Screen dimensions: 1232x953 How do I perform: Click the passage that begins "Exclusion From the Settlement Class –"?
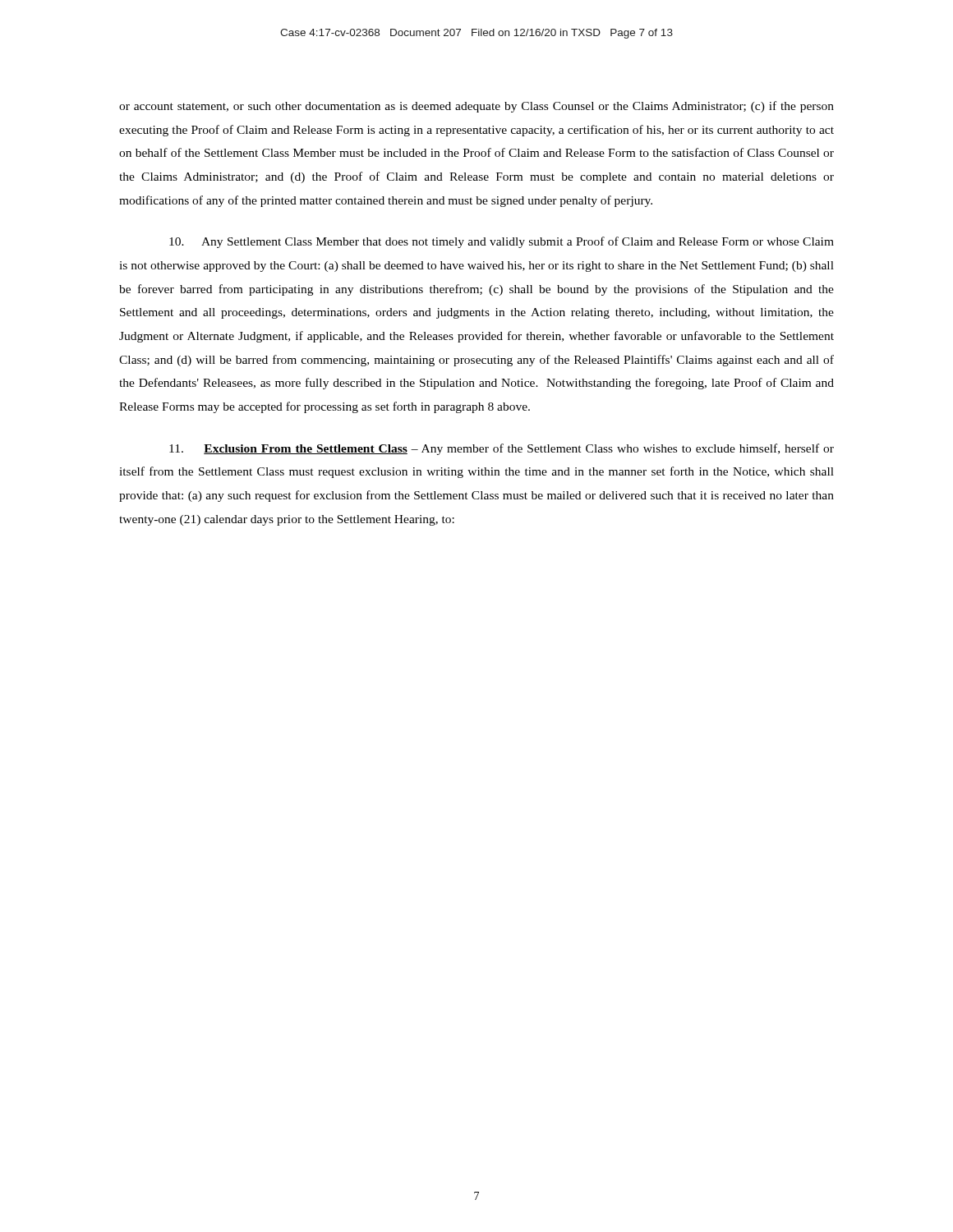pos(476,483)
